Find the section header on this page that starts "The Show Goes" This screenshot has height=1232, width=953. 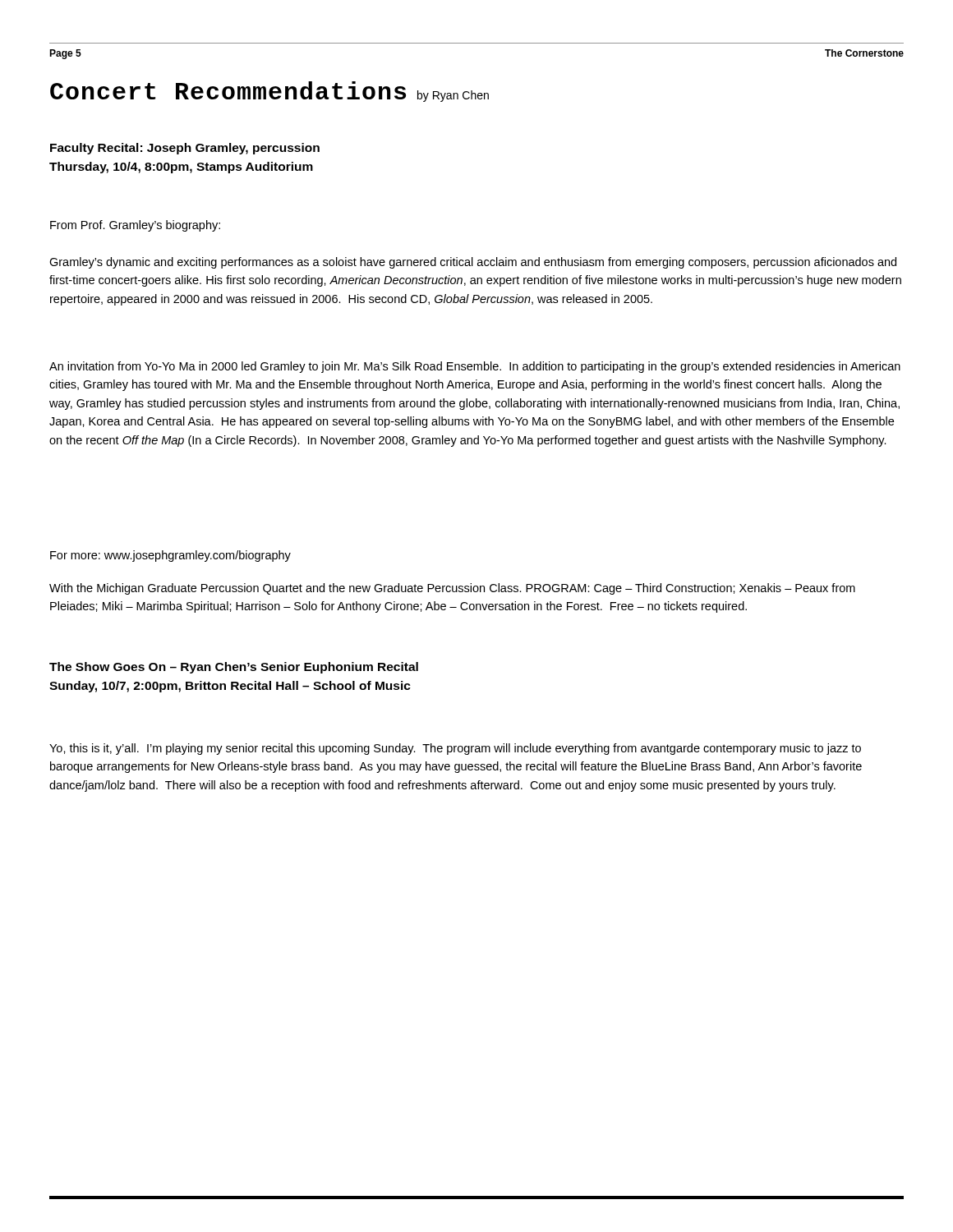click(234, 668)
